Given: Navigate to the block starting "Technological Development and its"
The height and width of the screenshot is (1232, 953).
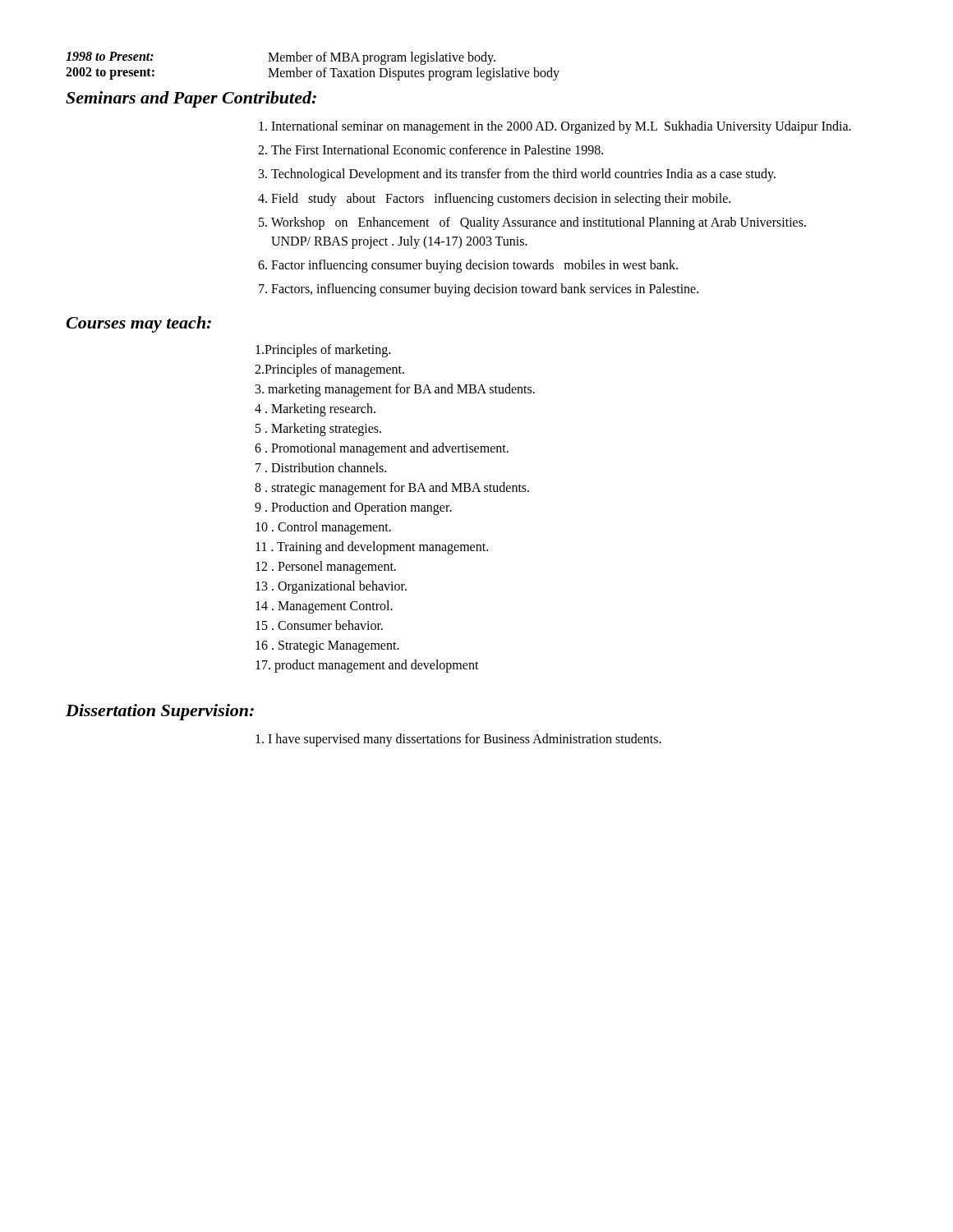Looking at the screenshot, I should (x=524, y=174).
